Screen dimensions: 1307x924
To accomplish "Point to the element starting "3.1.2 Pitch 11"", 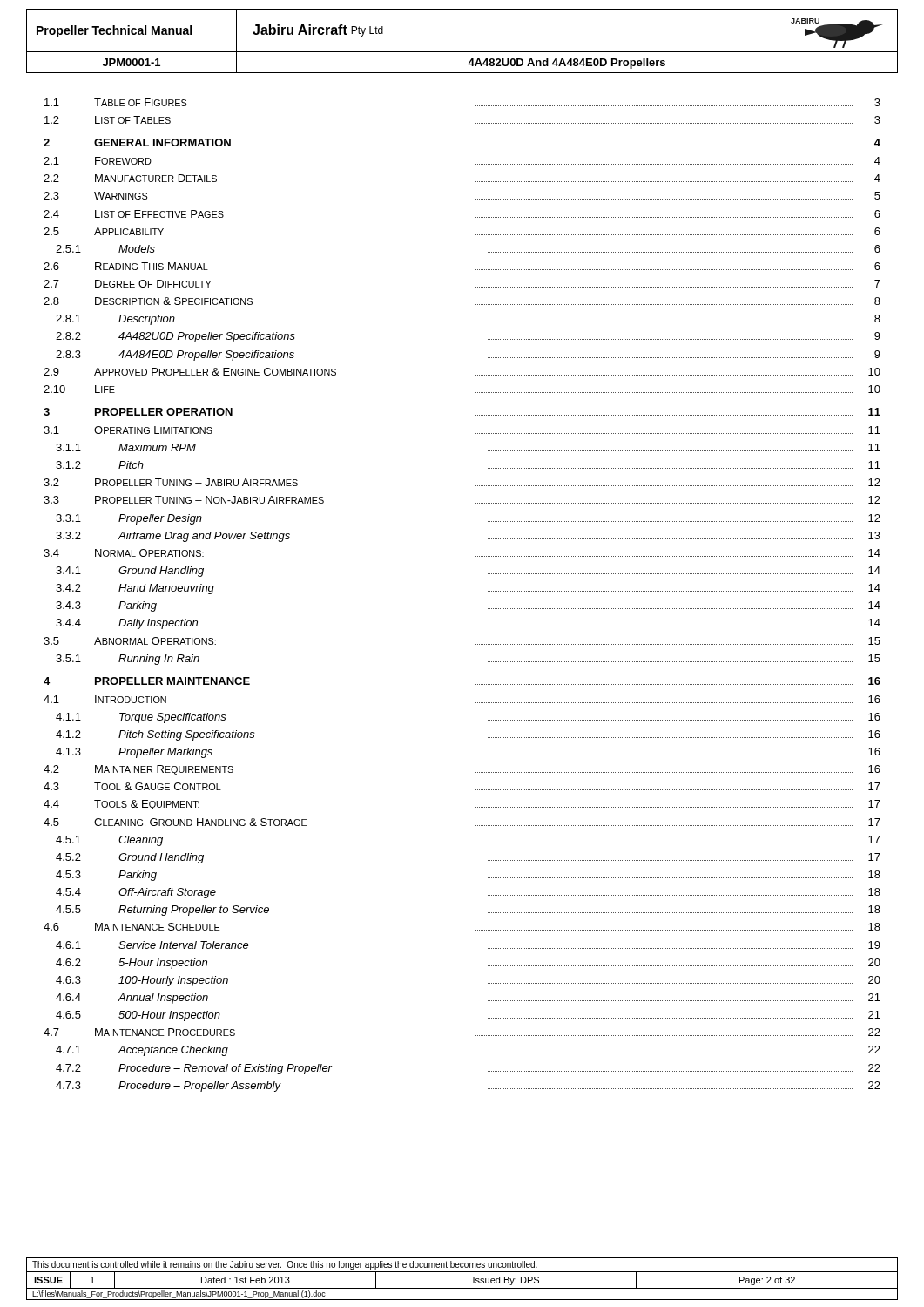I will coord(68,465).
